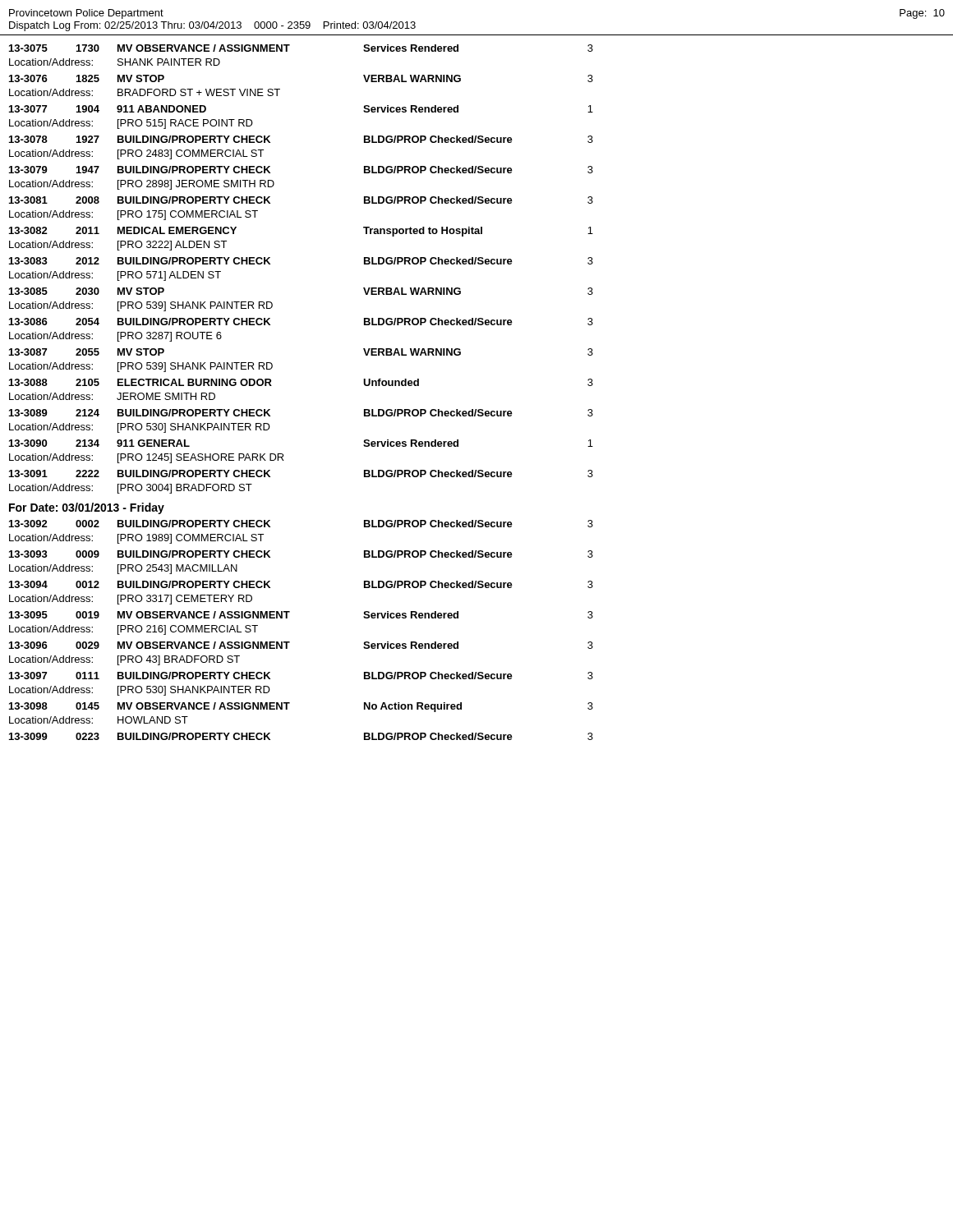Select the list item with the text "13-3099 0223 BUILDING/PROPERTY CHECK BLDG/PROP Checked/Secure"
This screenshot has height=1232, width=953.
pos(476,736)
